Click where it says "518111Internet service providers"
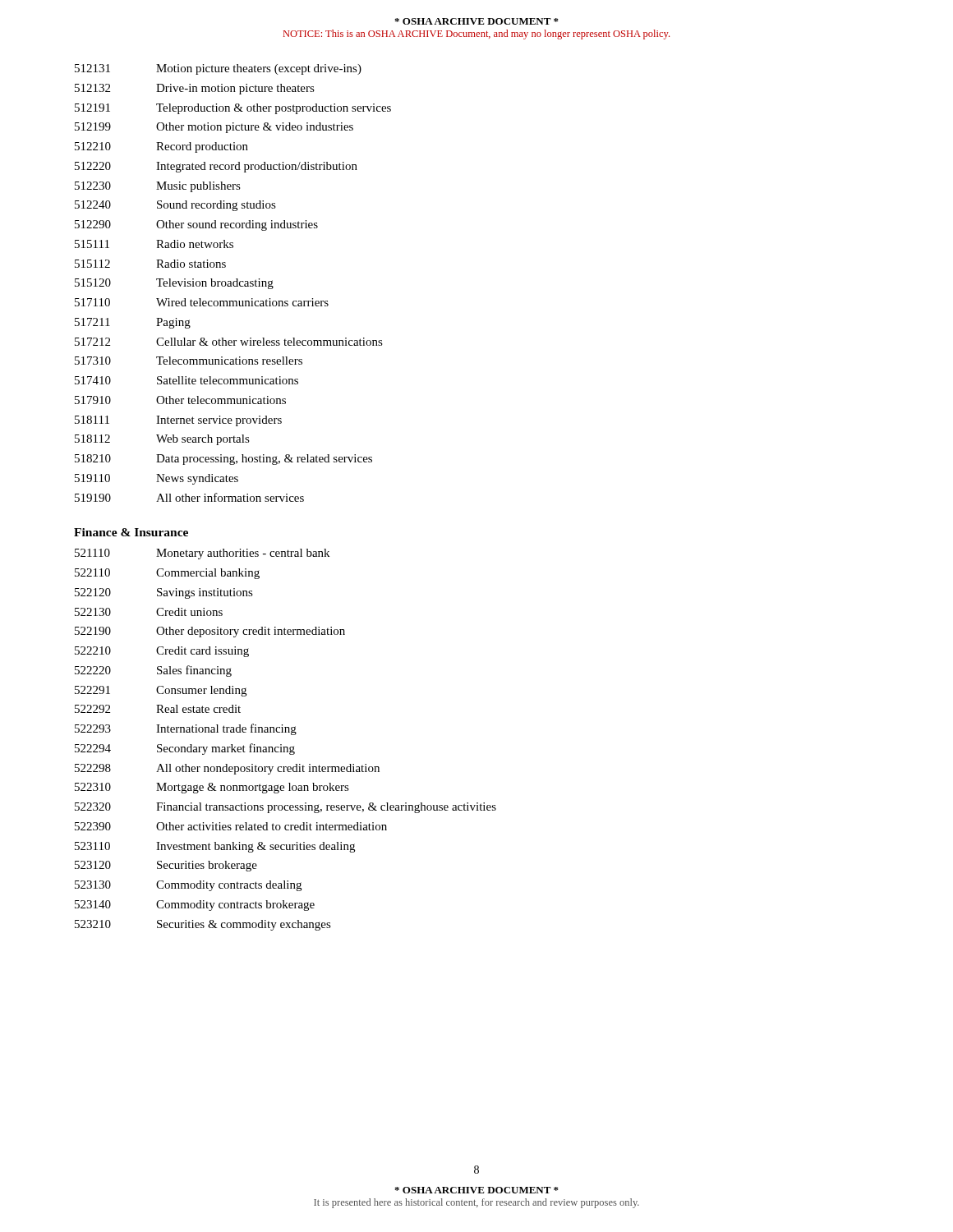 click(178, 421)
